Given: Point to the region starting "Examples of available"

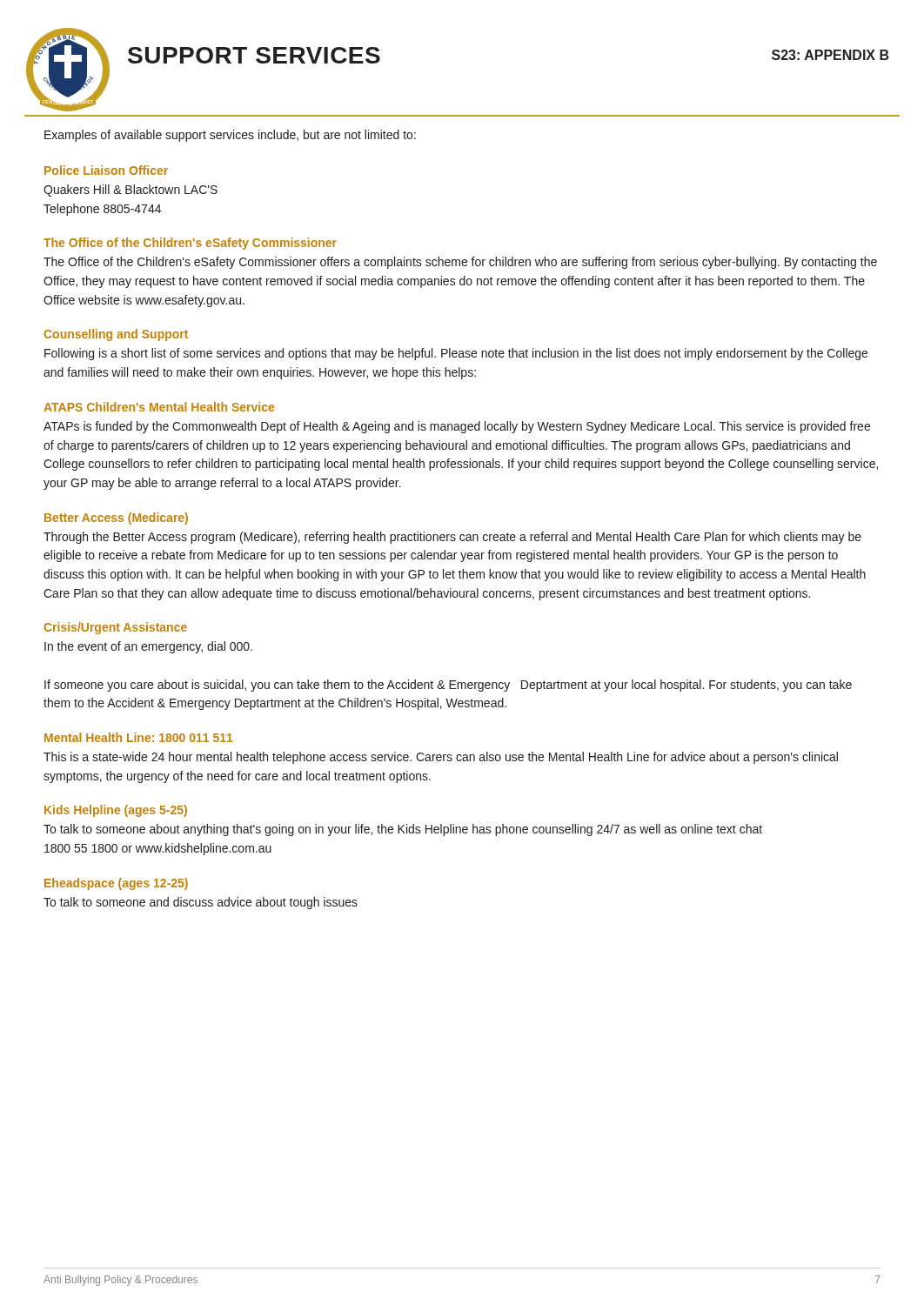Looking at the screenshot, I should tap(230, 135).
